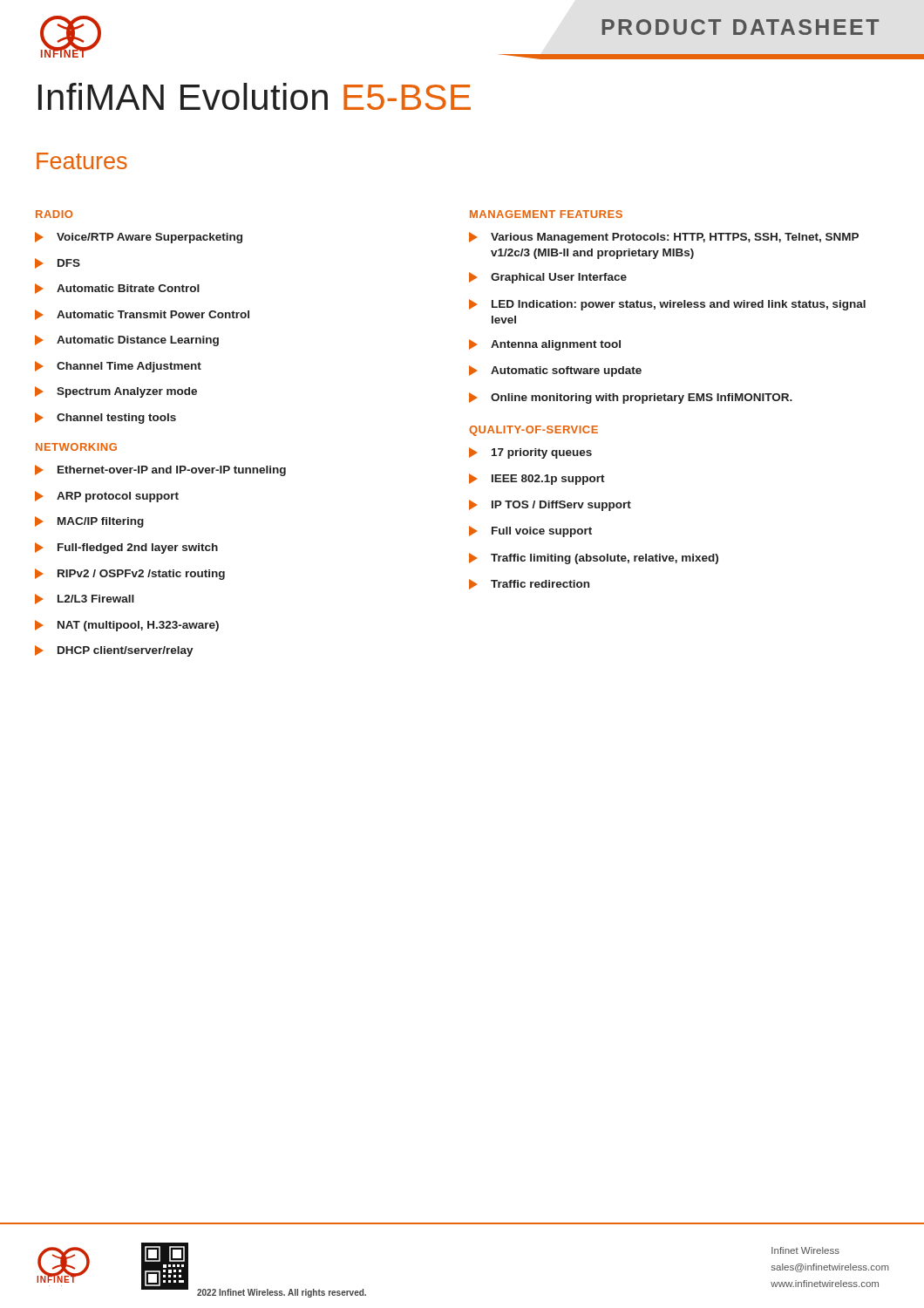Select the list item containing "Graphical User Interface"
Image resolution: width=924 pixels, height=1308 pixels.
548,279
